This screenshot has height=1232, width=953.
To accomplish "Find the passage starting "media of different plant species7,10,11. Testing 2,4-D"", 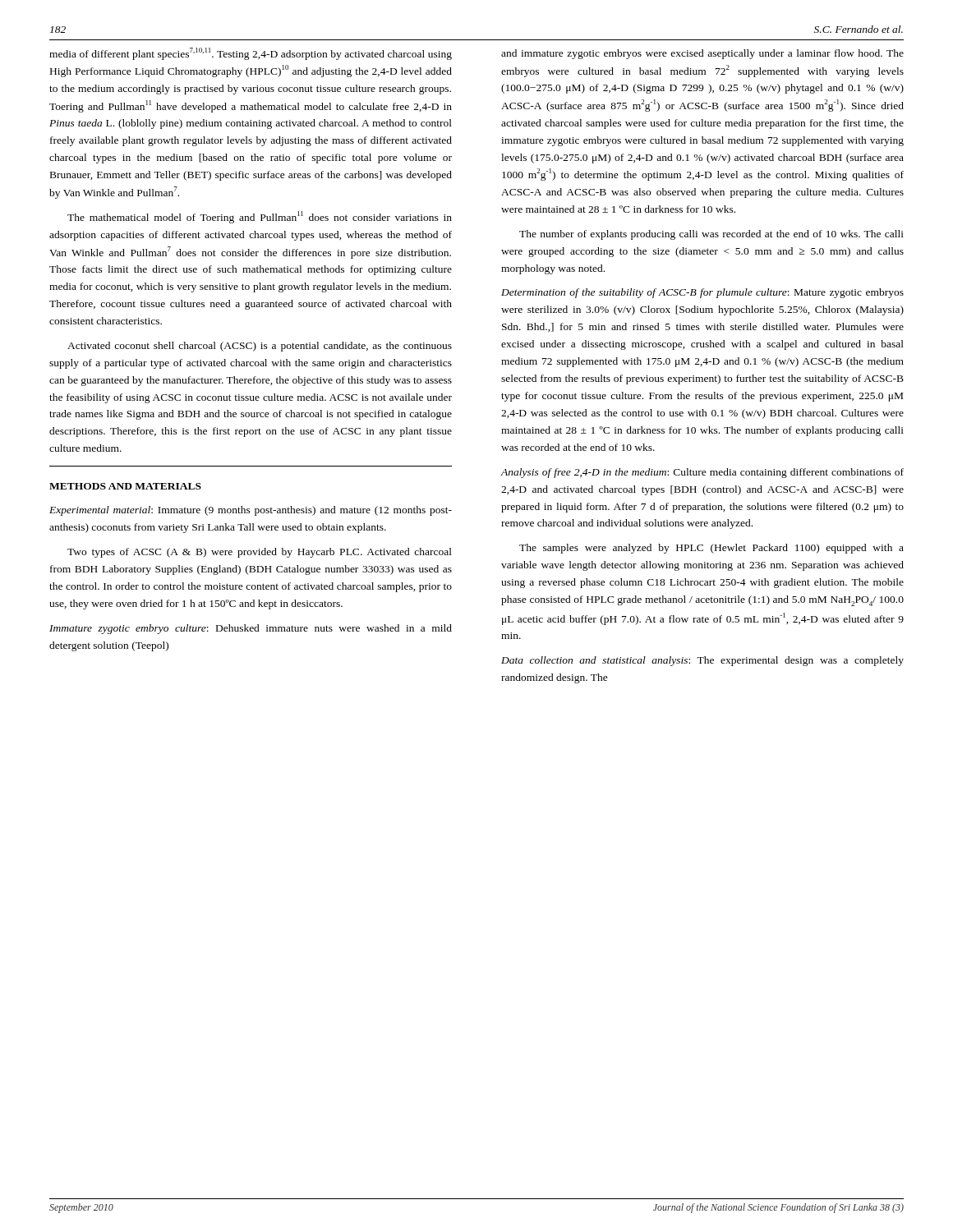I will pyautogui.click(x=251, y=123).
